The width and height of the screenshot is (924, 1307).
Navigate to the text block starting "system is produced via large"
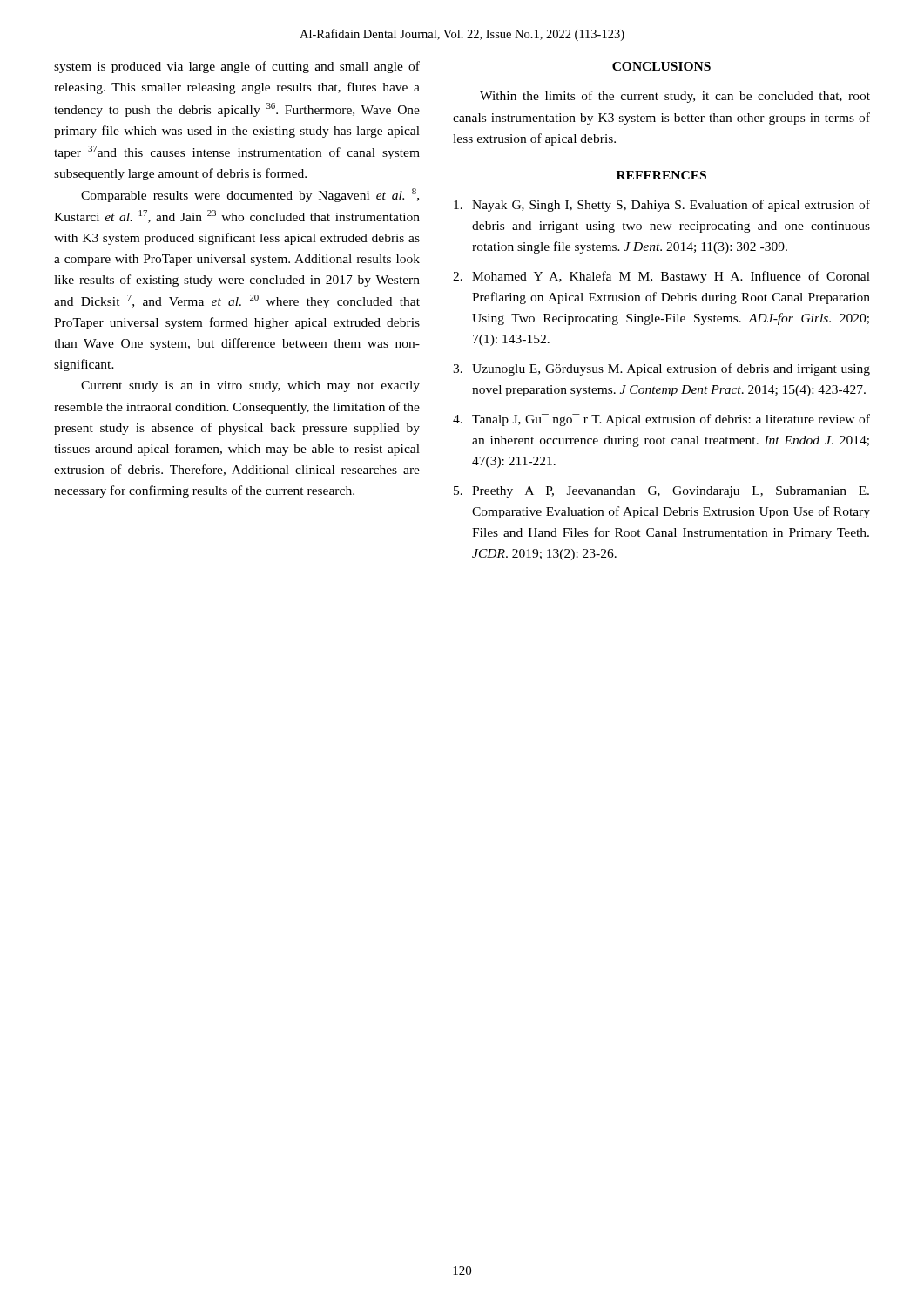tap(237, 278)
